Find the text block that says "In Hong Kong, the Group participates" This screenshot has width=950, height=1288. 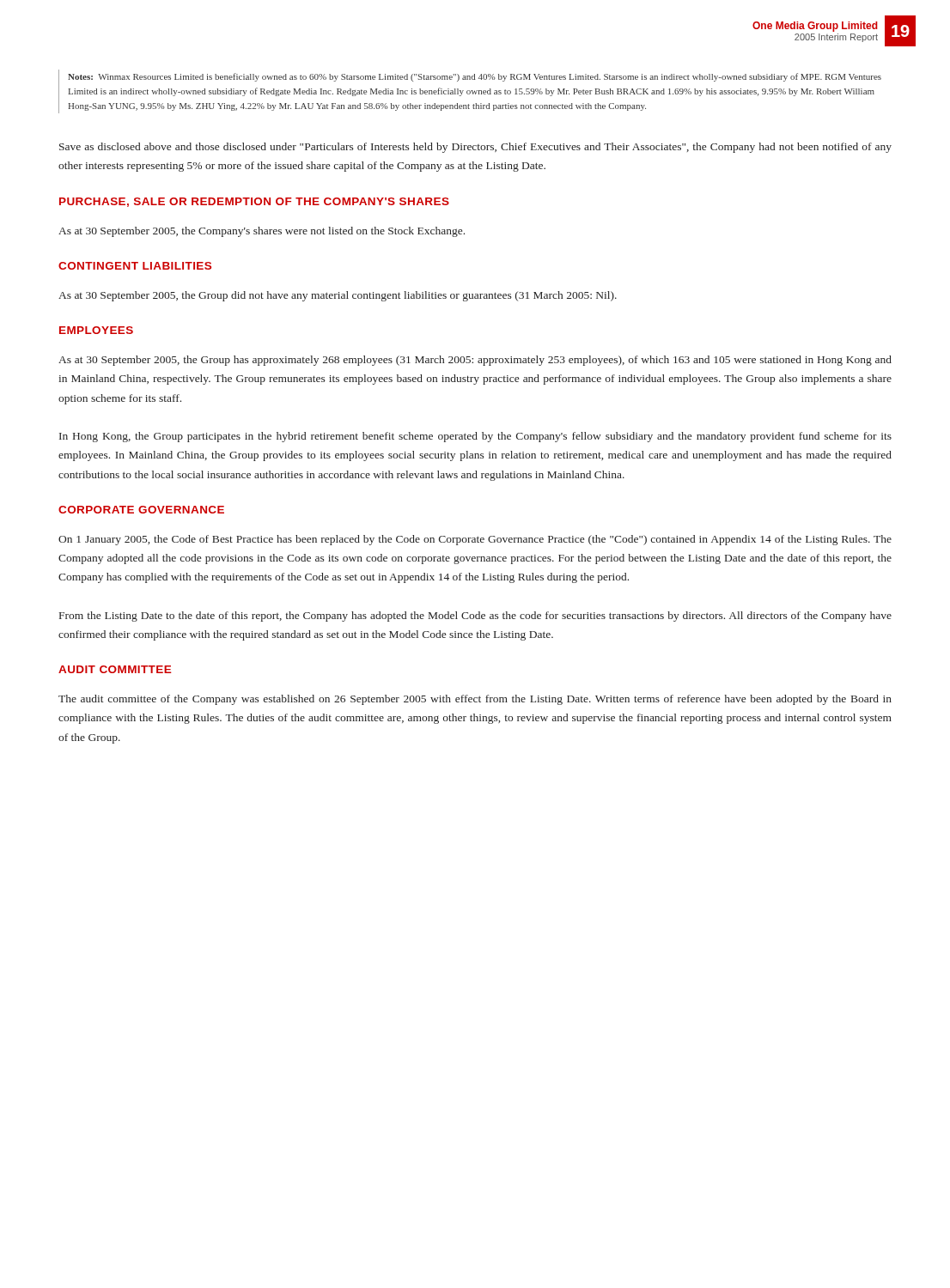pyautogui.click(x=475, y=455)
